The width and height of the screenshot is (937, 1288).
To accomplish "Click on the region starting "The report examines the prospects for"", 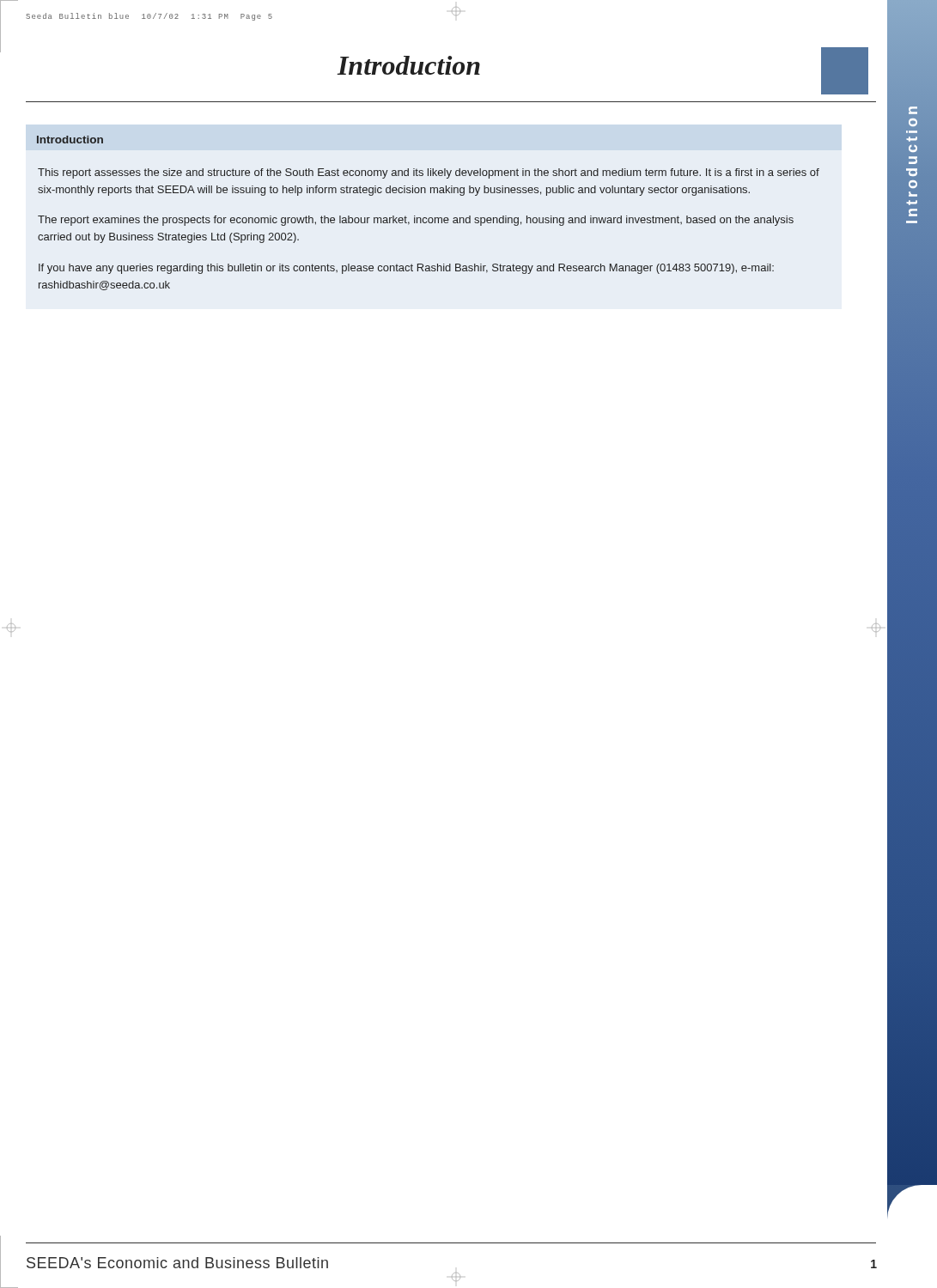I will [416, 228].
